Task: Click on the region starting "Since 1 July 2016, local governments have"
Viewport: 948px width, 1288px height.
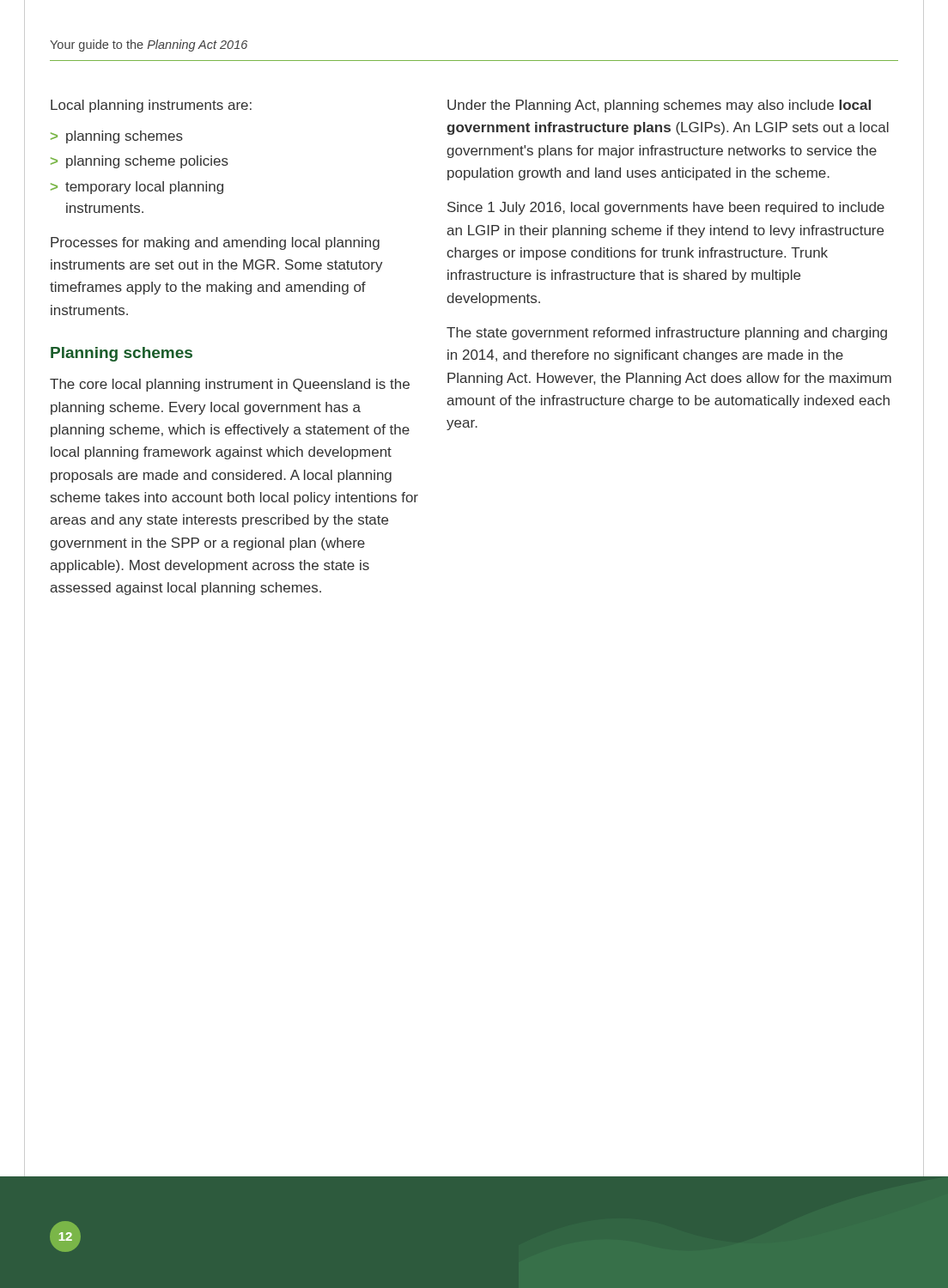Action: coord(666,253)
